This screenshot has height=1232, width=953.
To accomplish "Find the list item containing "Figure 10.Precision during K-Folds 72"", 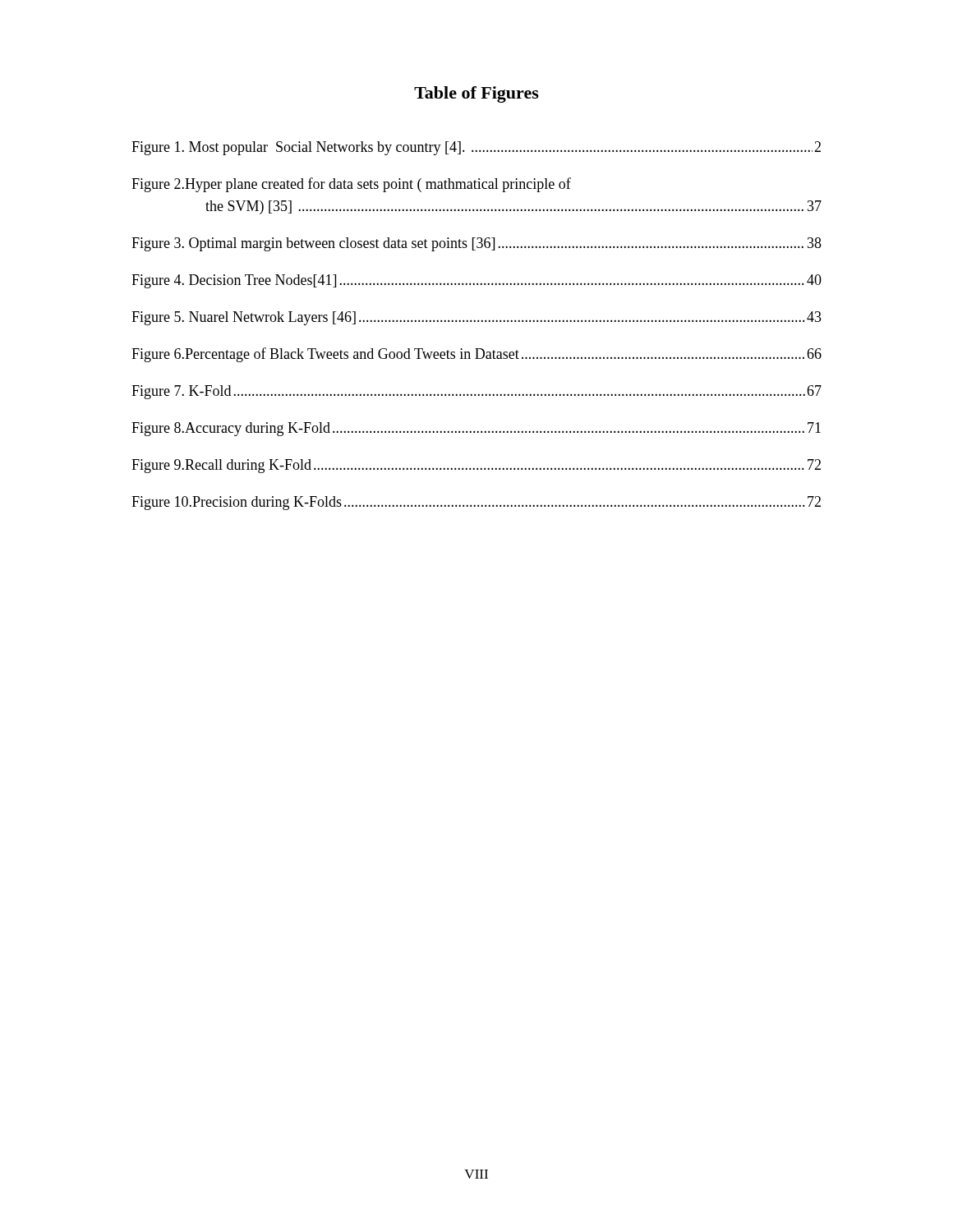I will coord(476,502).
